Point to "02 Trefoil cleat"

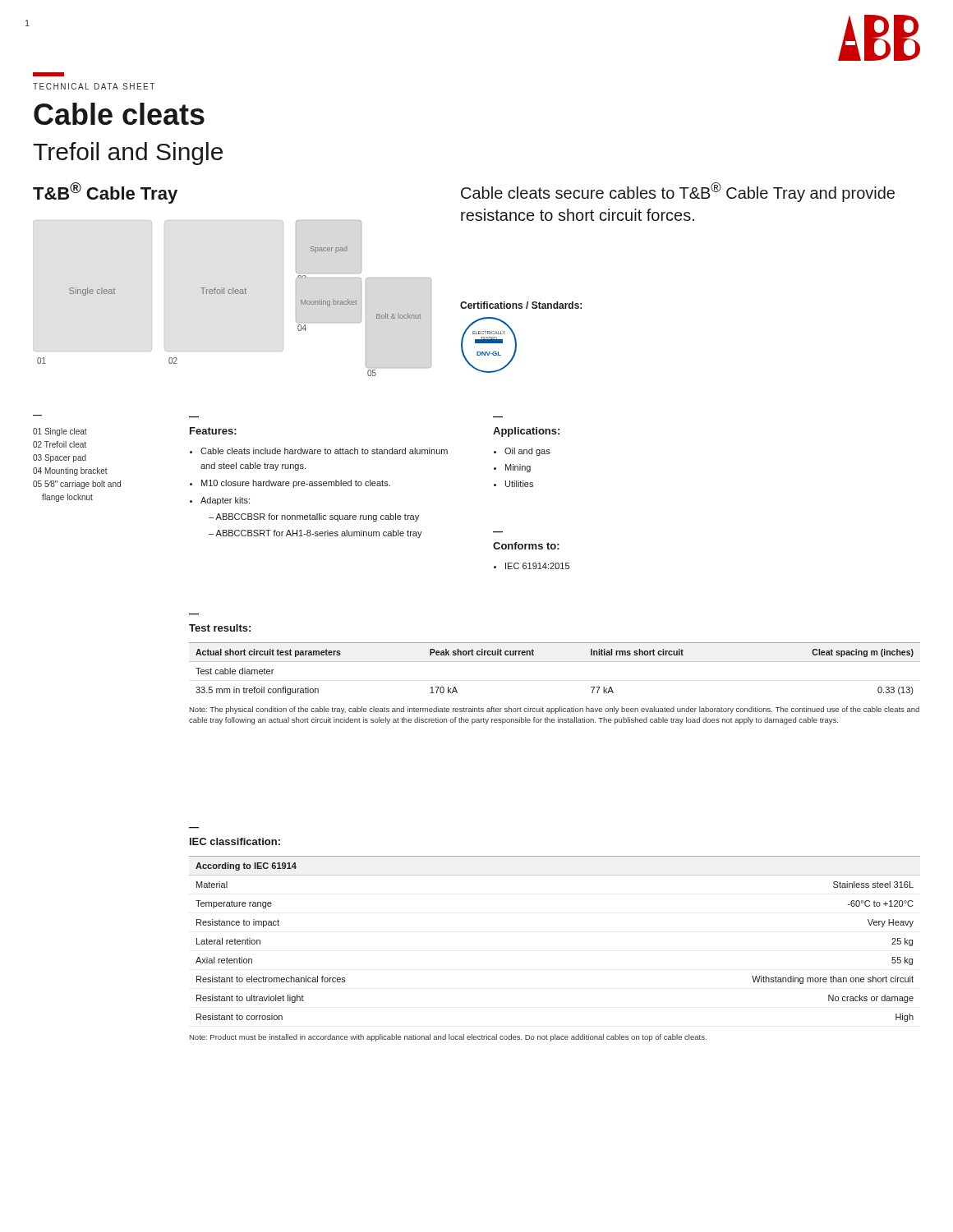(60, 444)
